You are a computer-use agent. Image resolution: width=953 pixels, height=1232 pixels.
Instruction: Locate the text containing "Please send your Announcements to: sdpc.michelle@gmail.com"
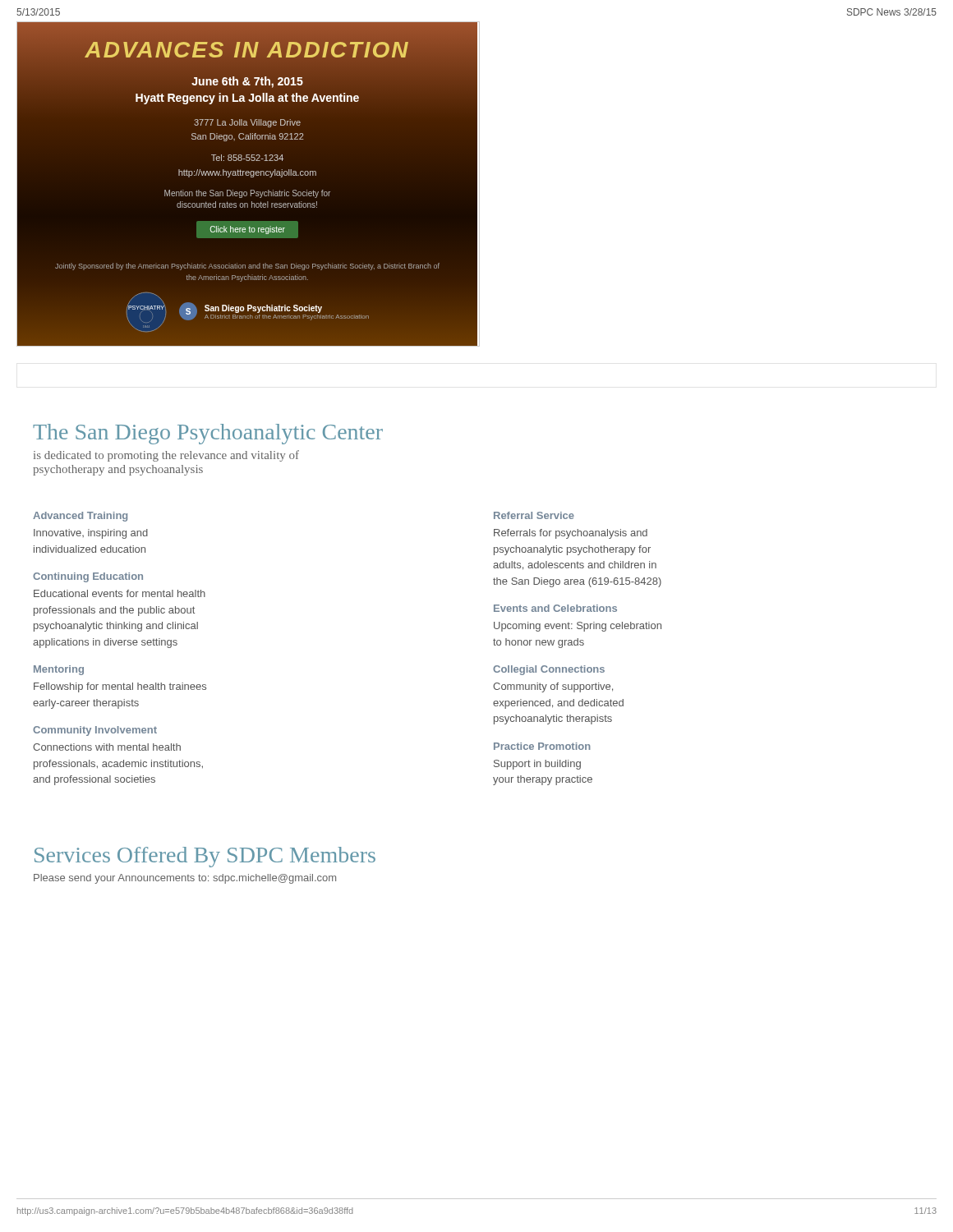(185, 877)
